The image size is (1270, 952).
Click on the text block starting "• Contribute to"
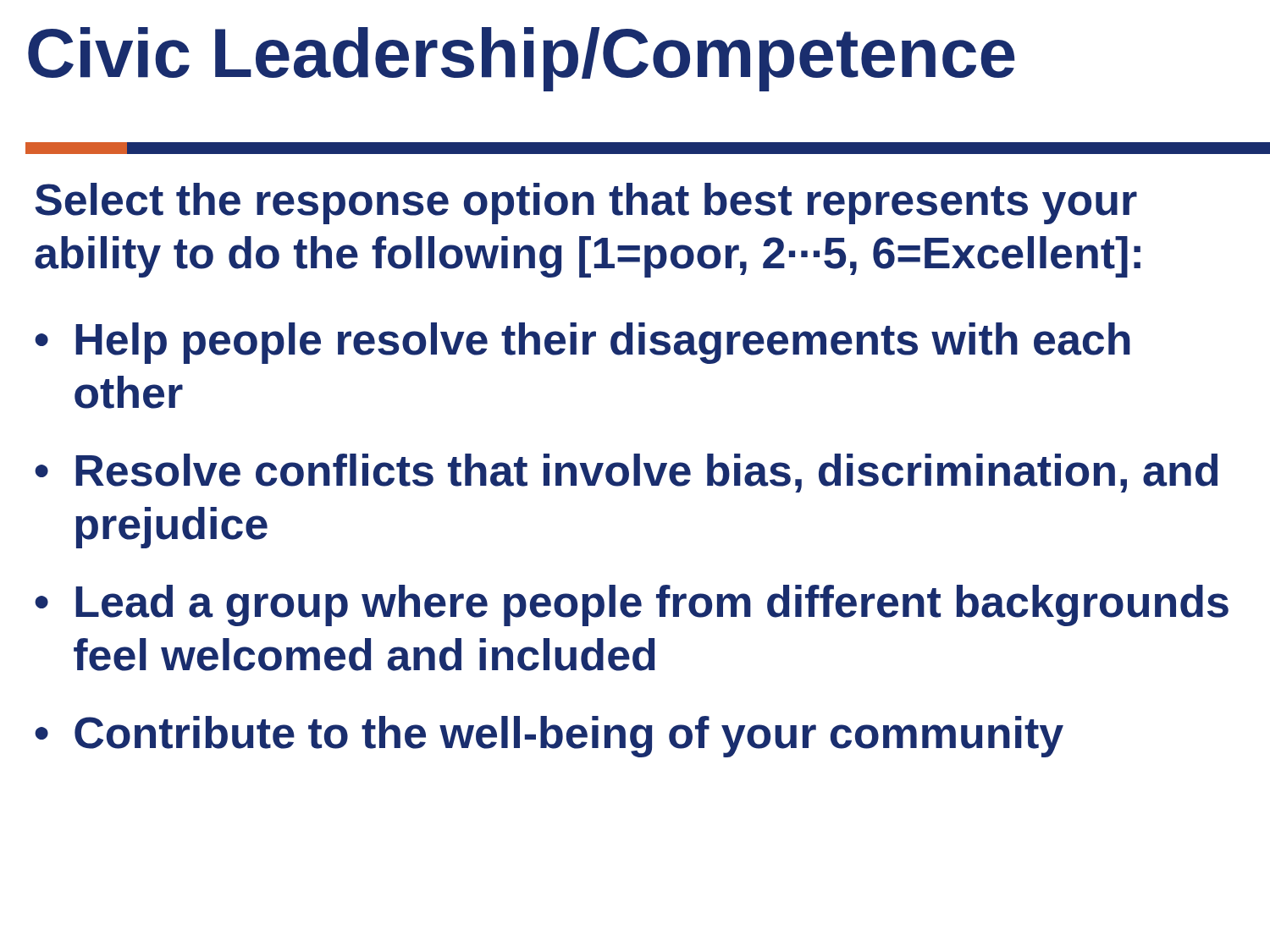(x=549, y=733)
